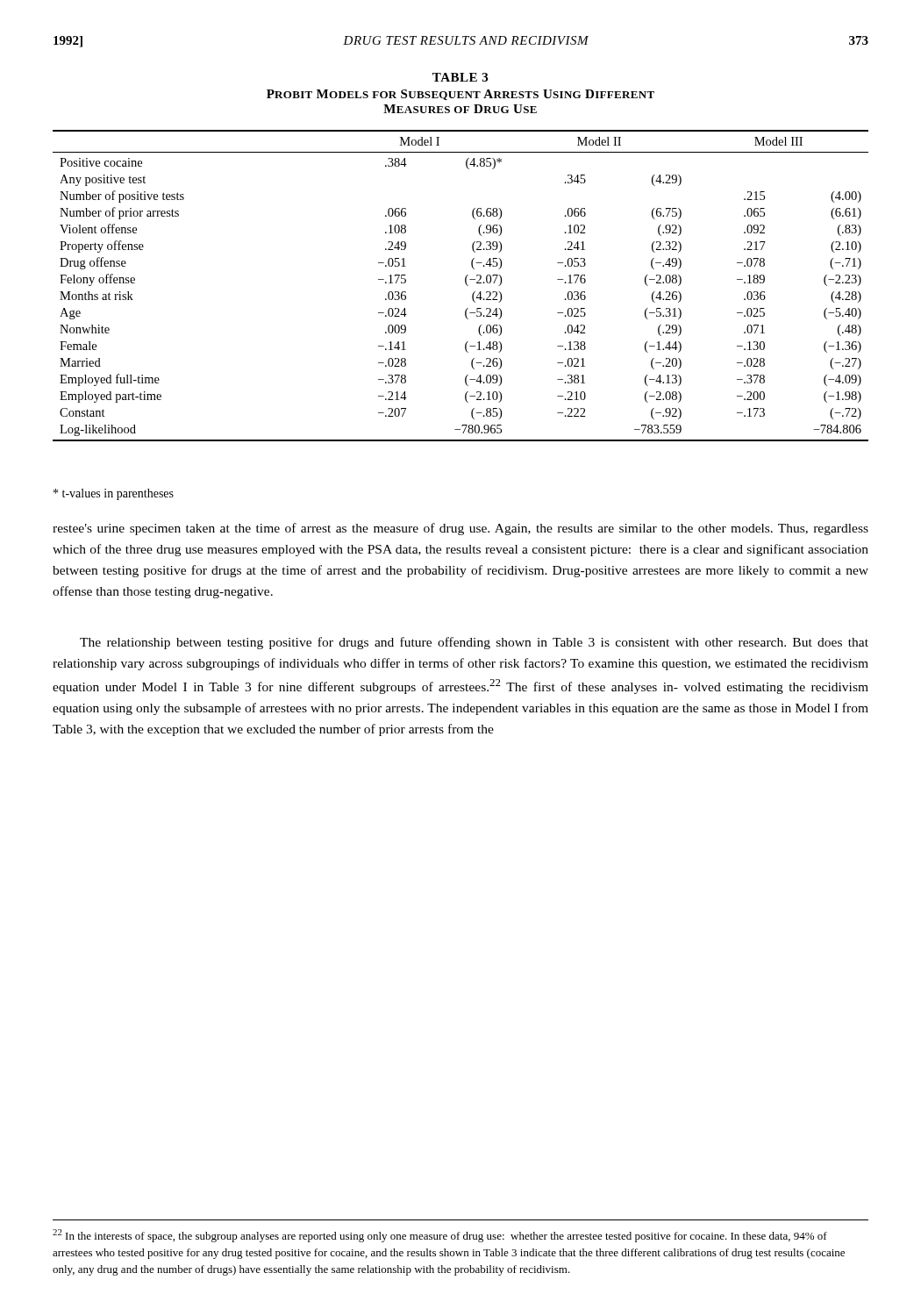Find "t-values in parentheses" on this page

click(113, 494)
